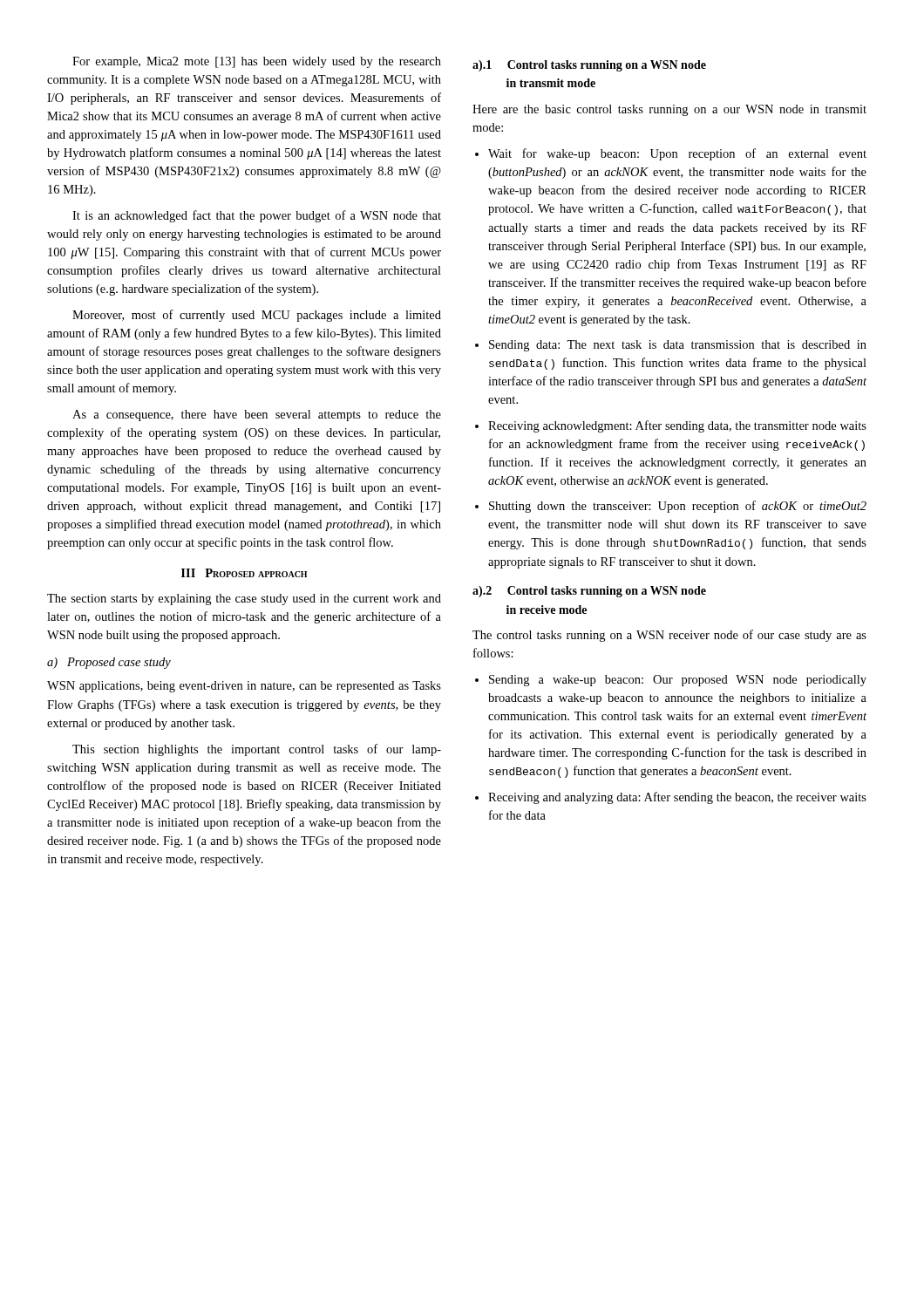Screen dimensions: 1308x924
Task: Click the passage that begins "The section starts"
Action: coord(244,617)
